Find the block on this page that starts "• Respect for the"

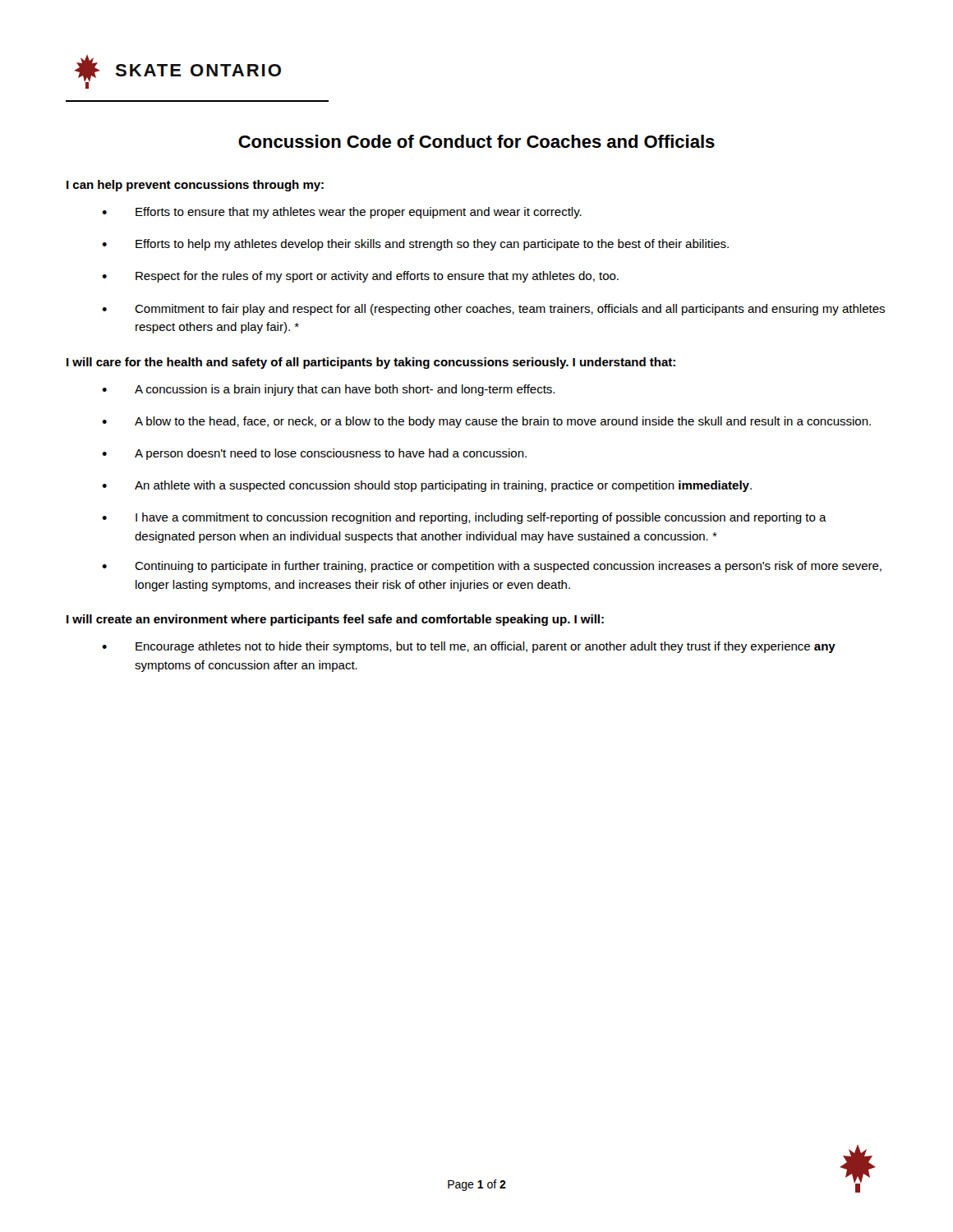tap(495, 278)
